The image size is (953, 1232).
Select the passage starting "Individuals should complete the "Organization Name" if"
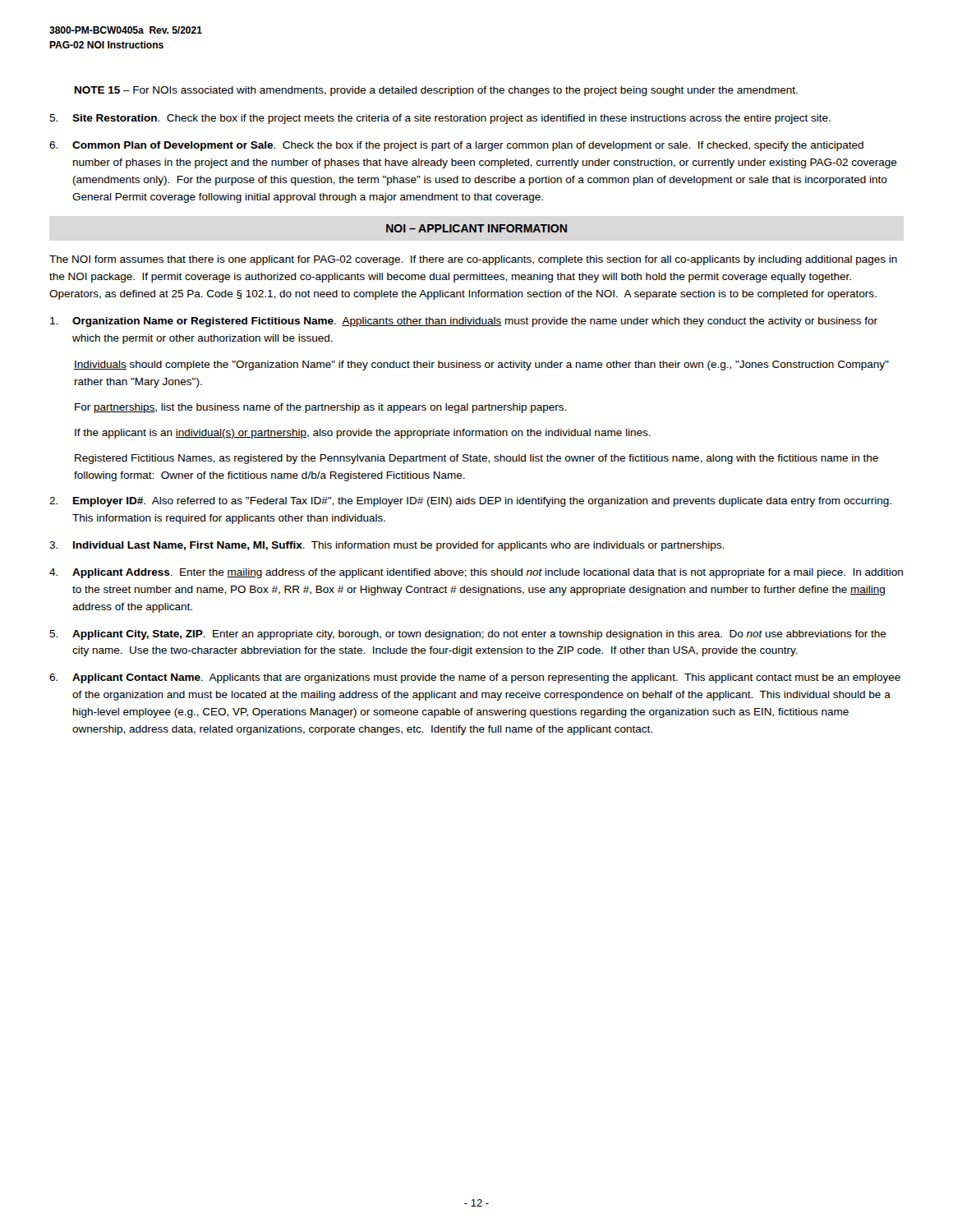tap(481, 373)
